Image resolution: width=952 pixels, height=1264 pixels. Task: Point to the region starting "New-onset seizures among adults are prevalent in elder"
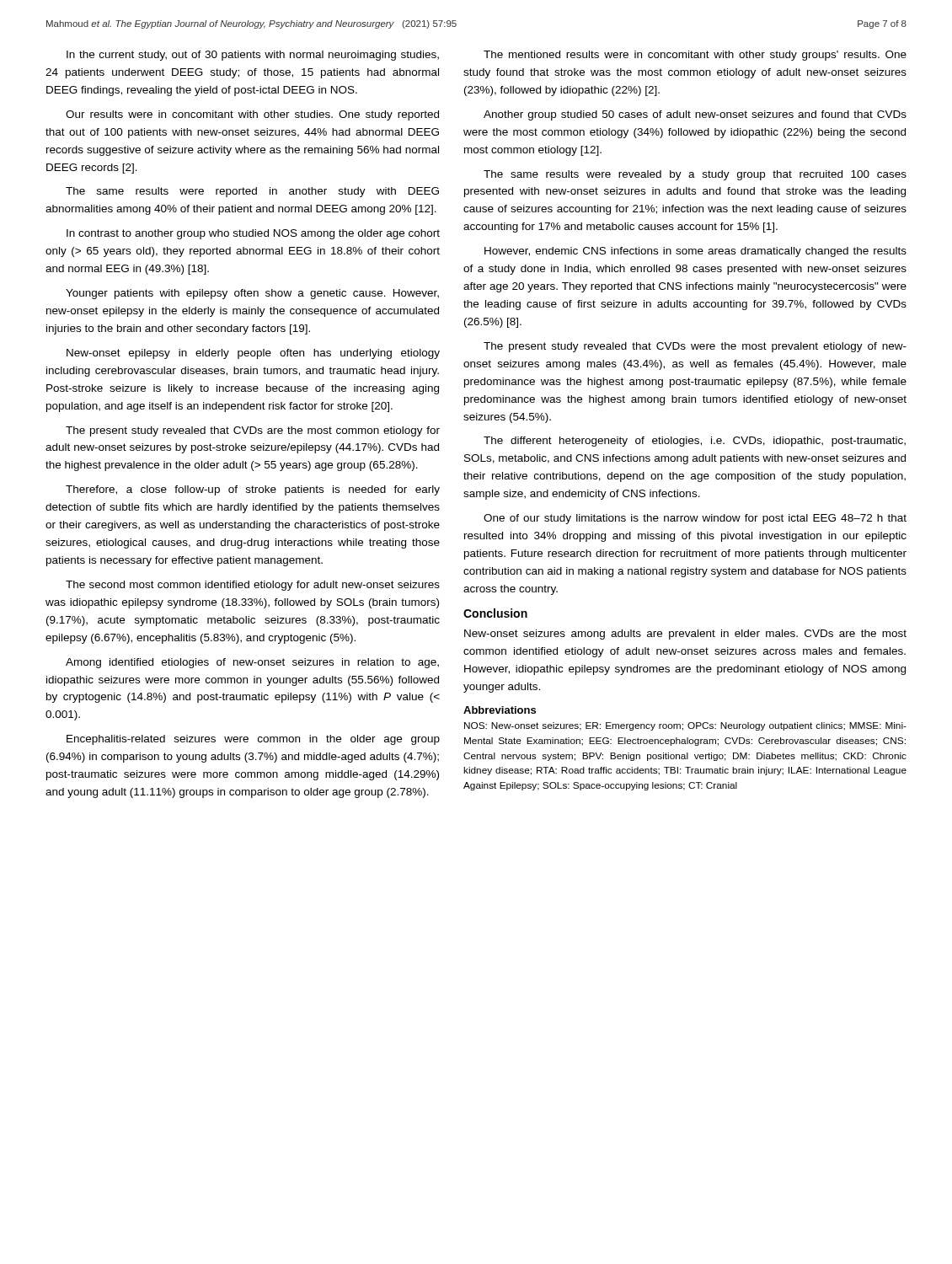[685, 660]
